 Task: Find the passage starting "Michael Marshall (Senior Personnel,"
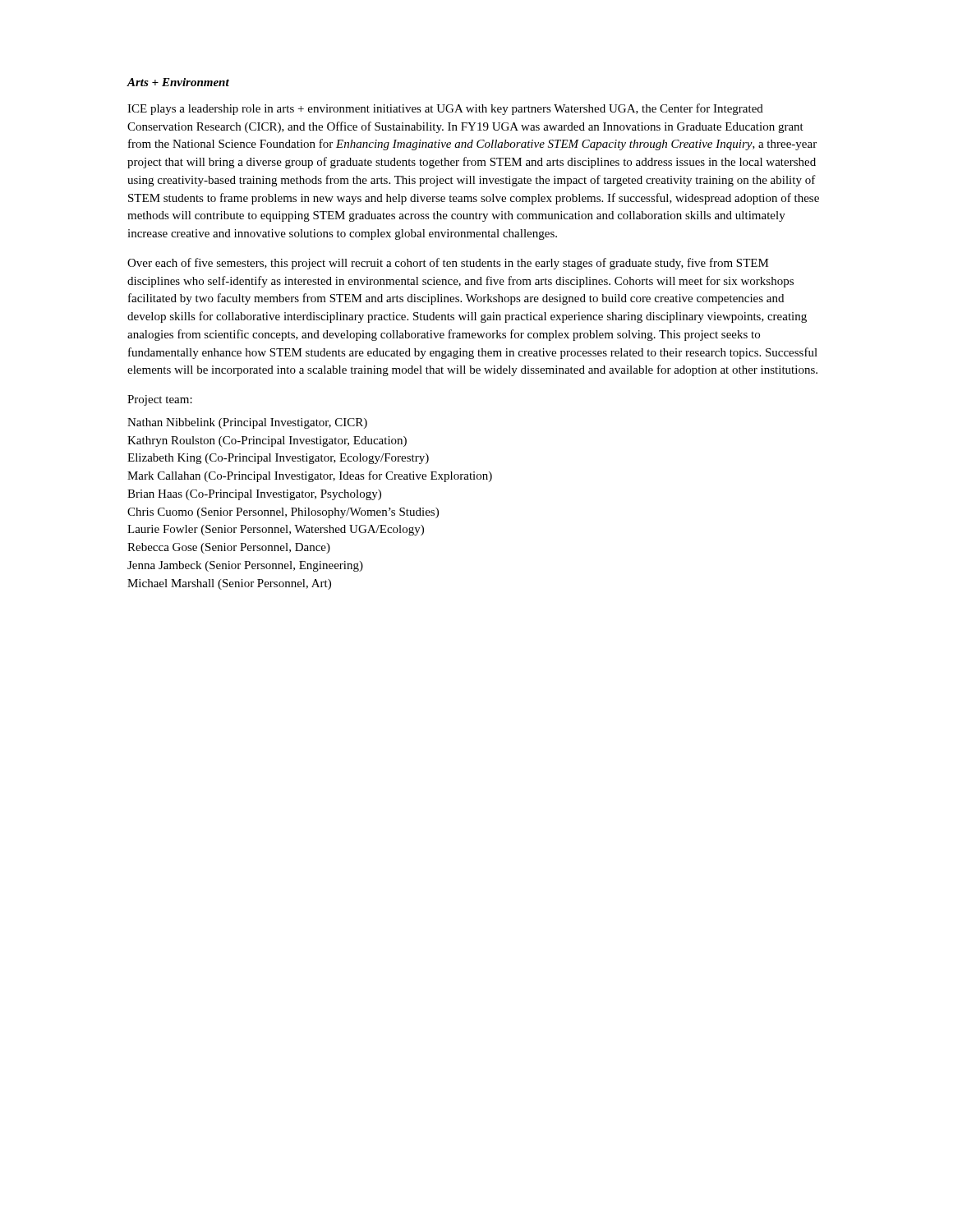pos(229,583)
